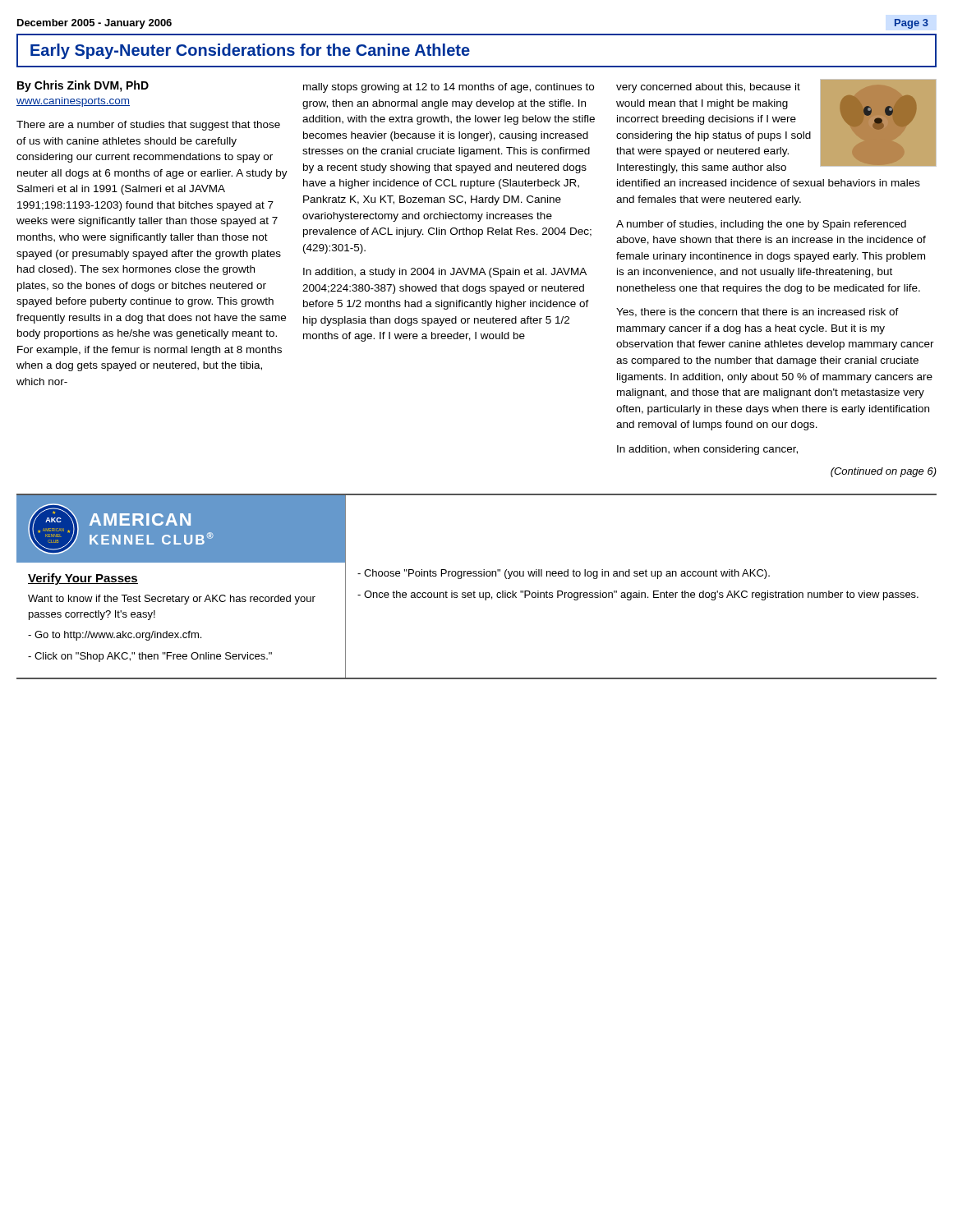Screen dimensions: 1232x953
Task: Select the list item that says "Click on "Shop AKC," then "Free Online Services.""
Action: (150, 656)
